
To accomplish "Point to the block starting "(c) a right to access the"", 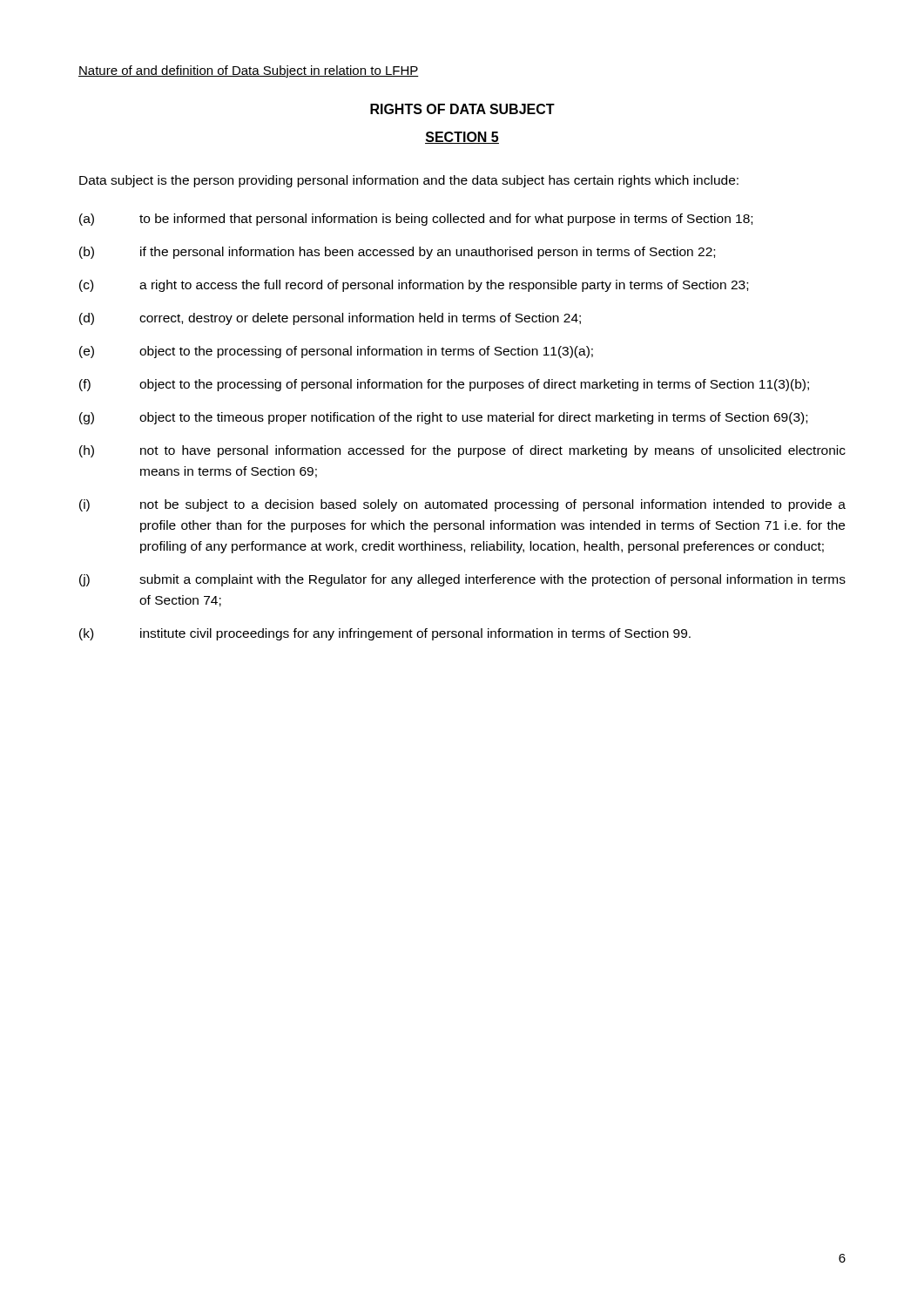I will click(x=462, y=285).
